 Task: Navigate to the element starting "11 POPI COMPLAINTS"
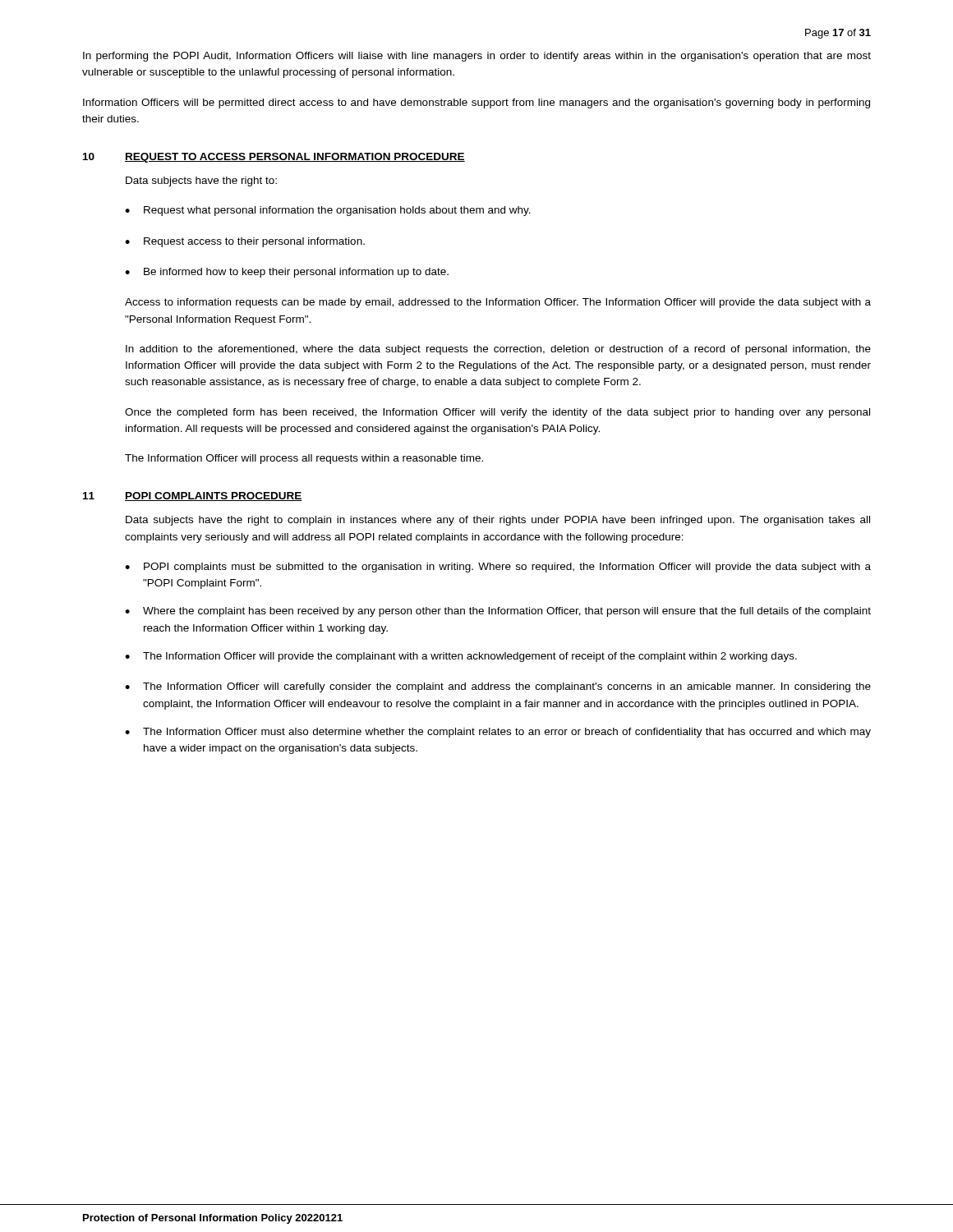click(x=192, y=496)
